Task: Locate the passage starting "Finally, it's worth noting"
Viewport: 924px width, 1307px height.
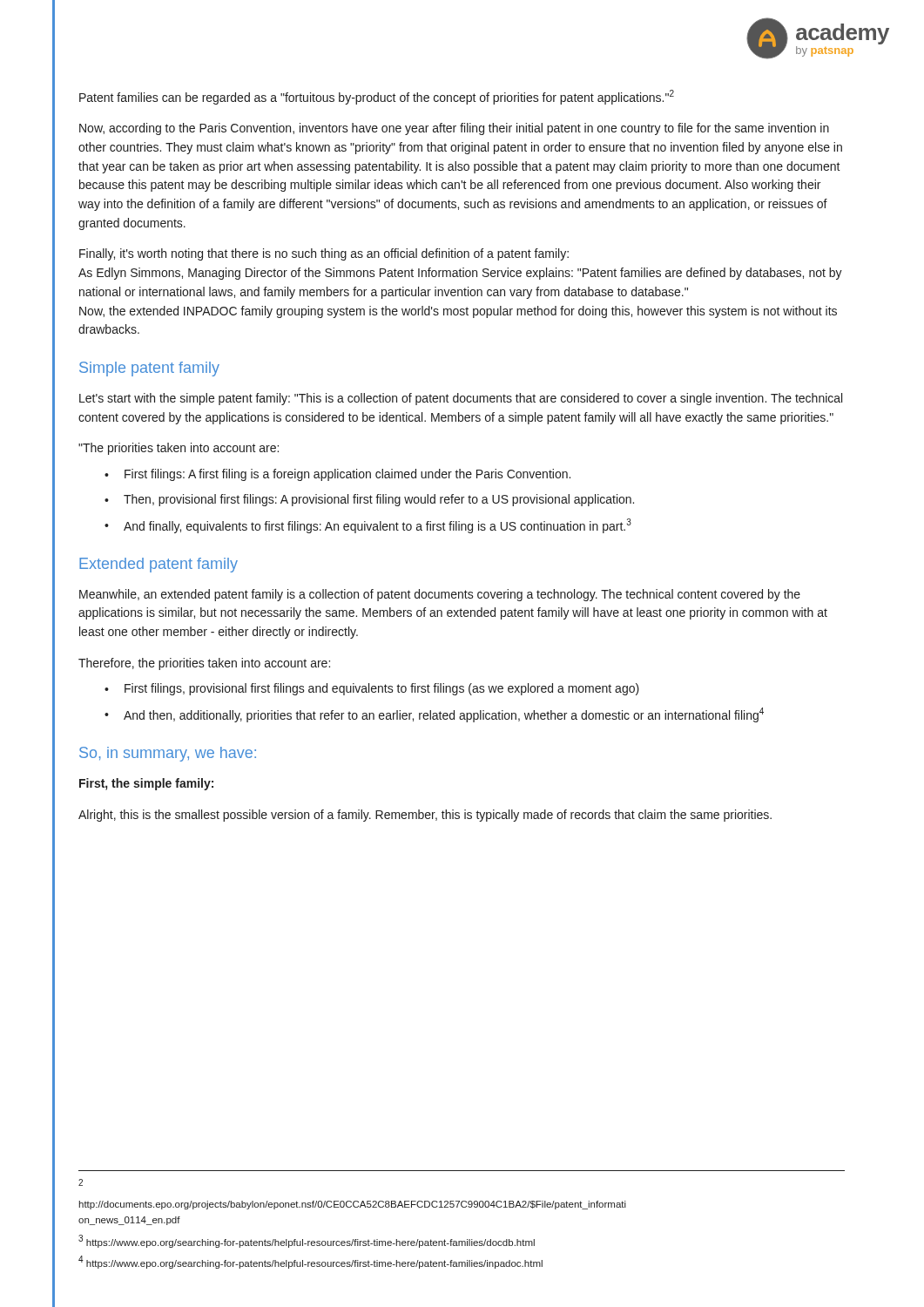Action: click(462, 292)
